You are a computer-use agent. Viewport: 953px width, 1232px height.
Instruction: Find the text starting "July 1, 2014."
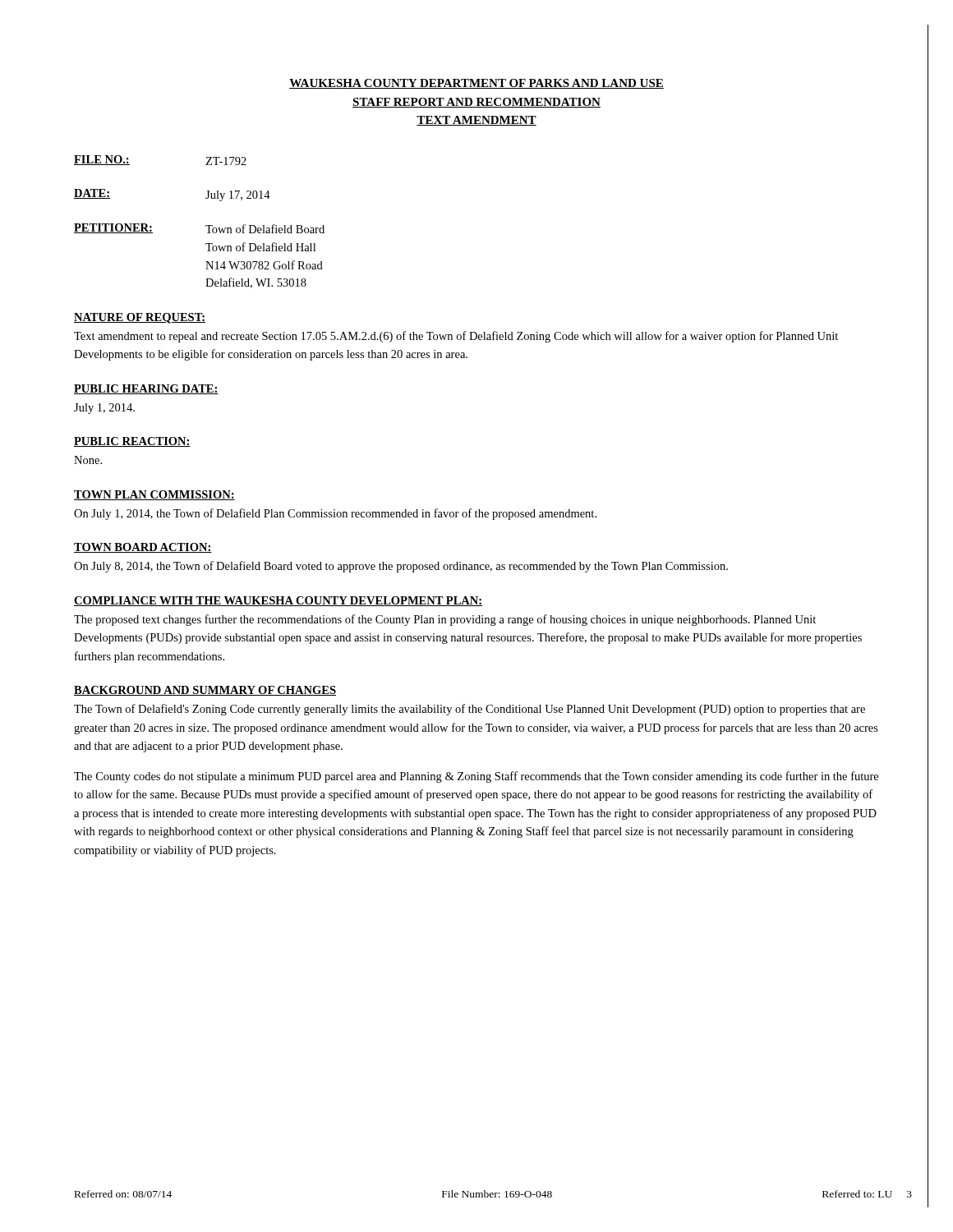coord(105,407)
